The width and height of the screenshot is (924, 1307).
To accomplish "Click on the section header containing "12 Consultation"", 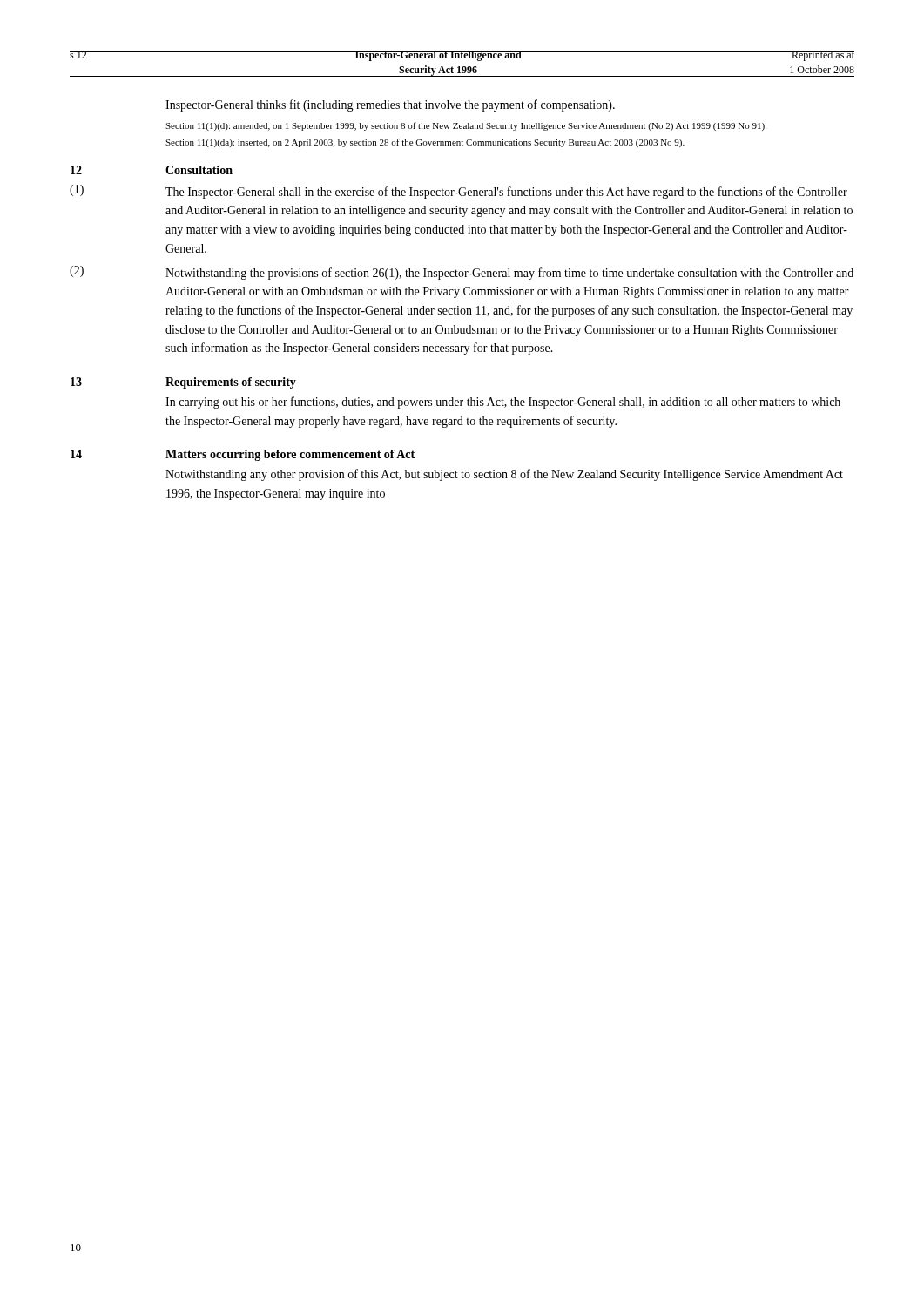I will pos(78,171).
